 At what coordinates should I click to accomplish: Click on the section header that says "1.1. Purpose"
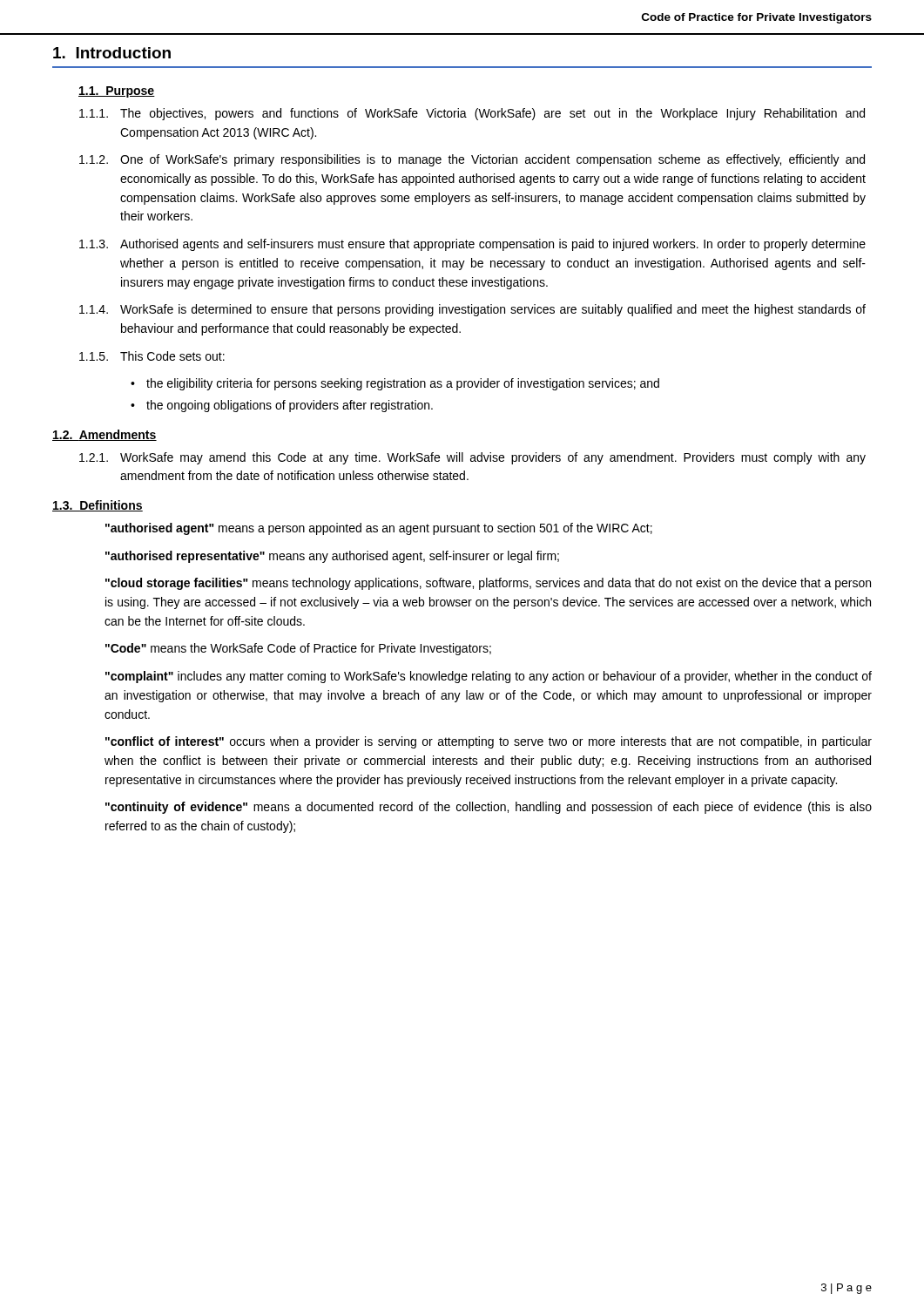[116, 91]
